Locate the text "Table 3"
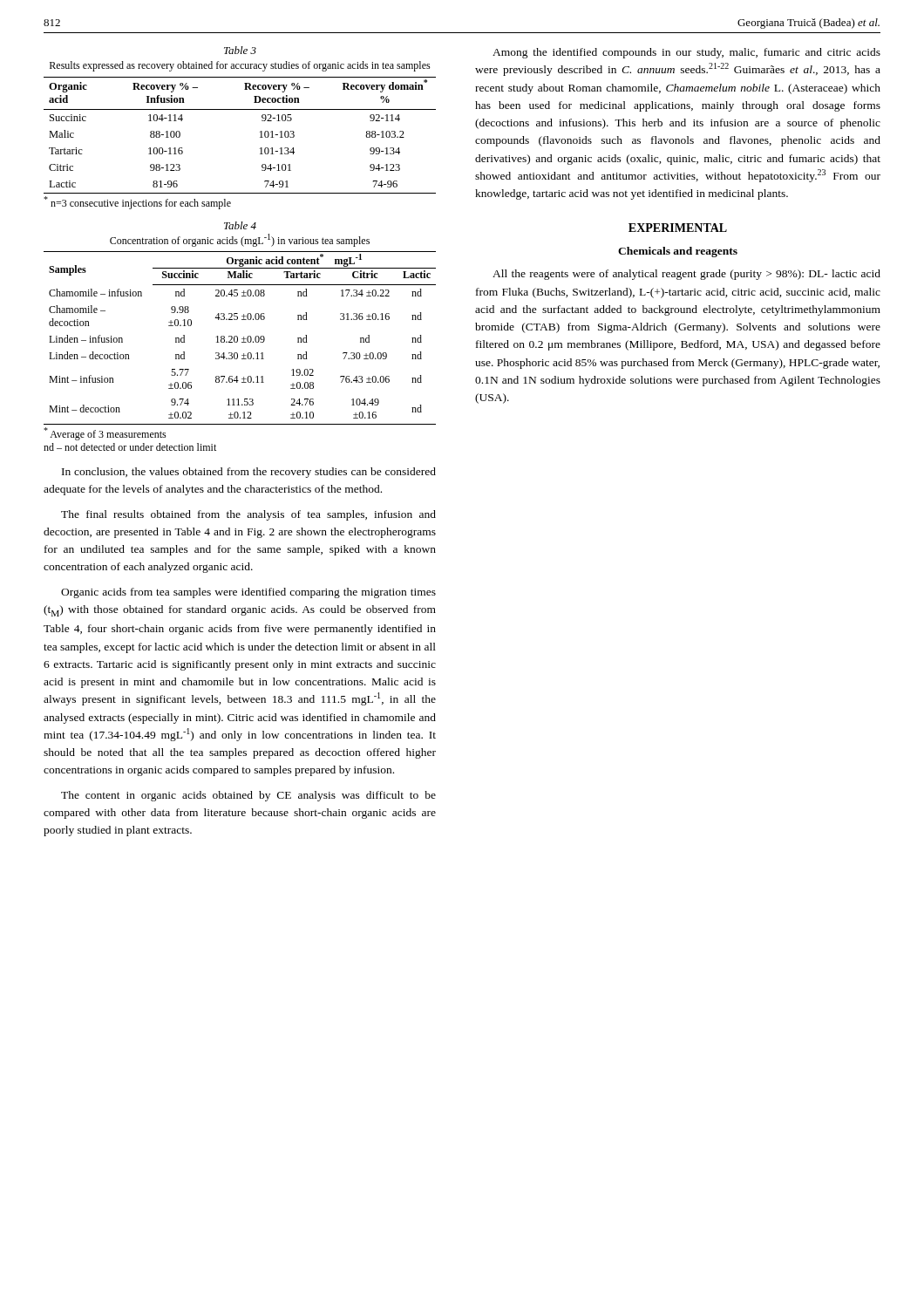Viewport: 924px width, 1308px height. coord(240,50)
